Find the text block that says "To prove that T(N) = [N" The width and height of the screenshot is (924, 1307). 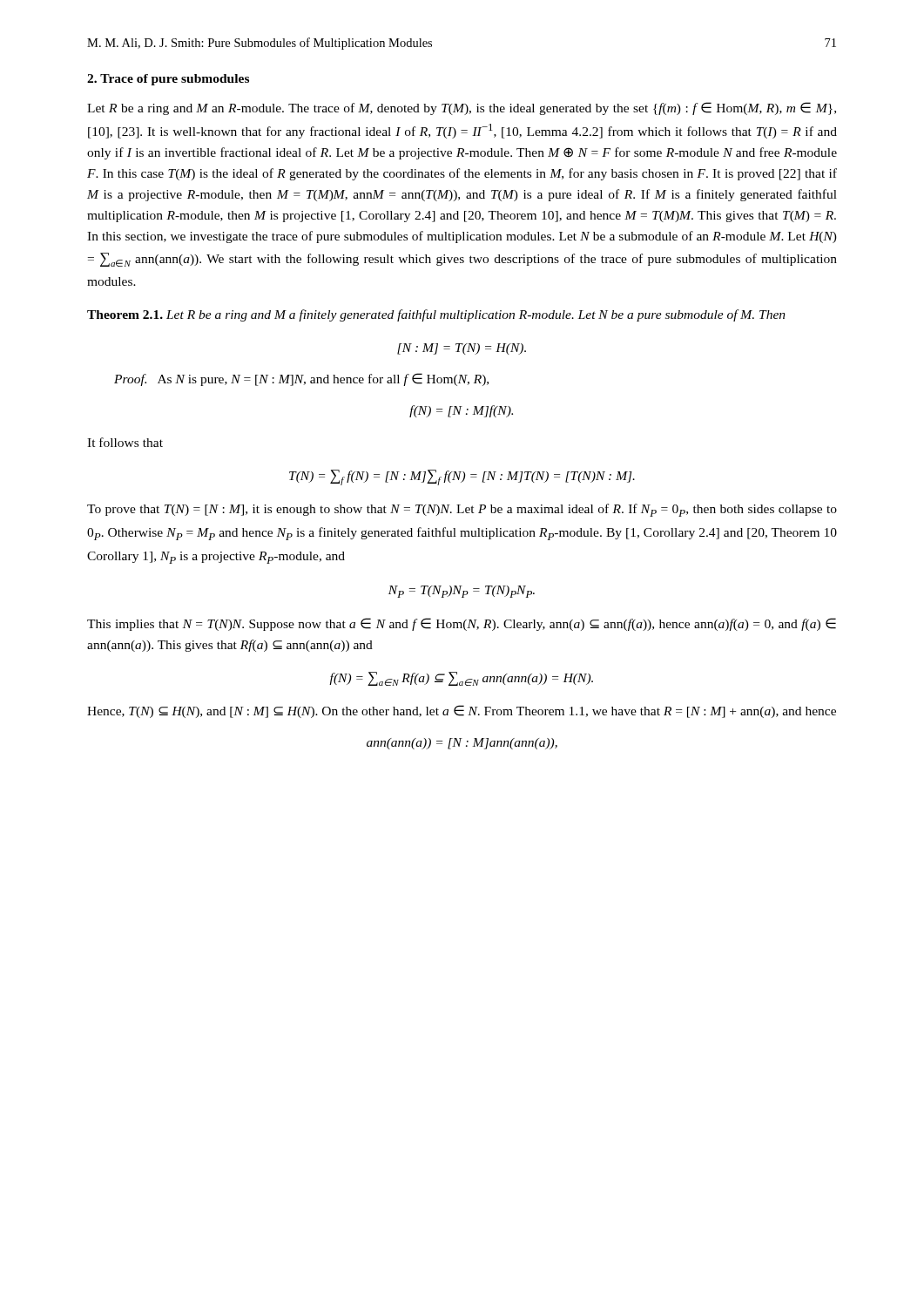click(462, 534)
